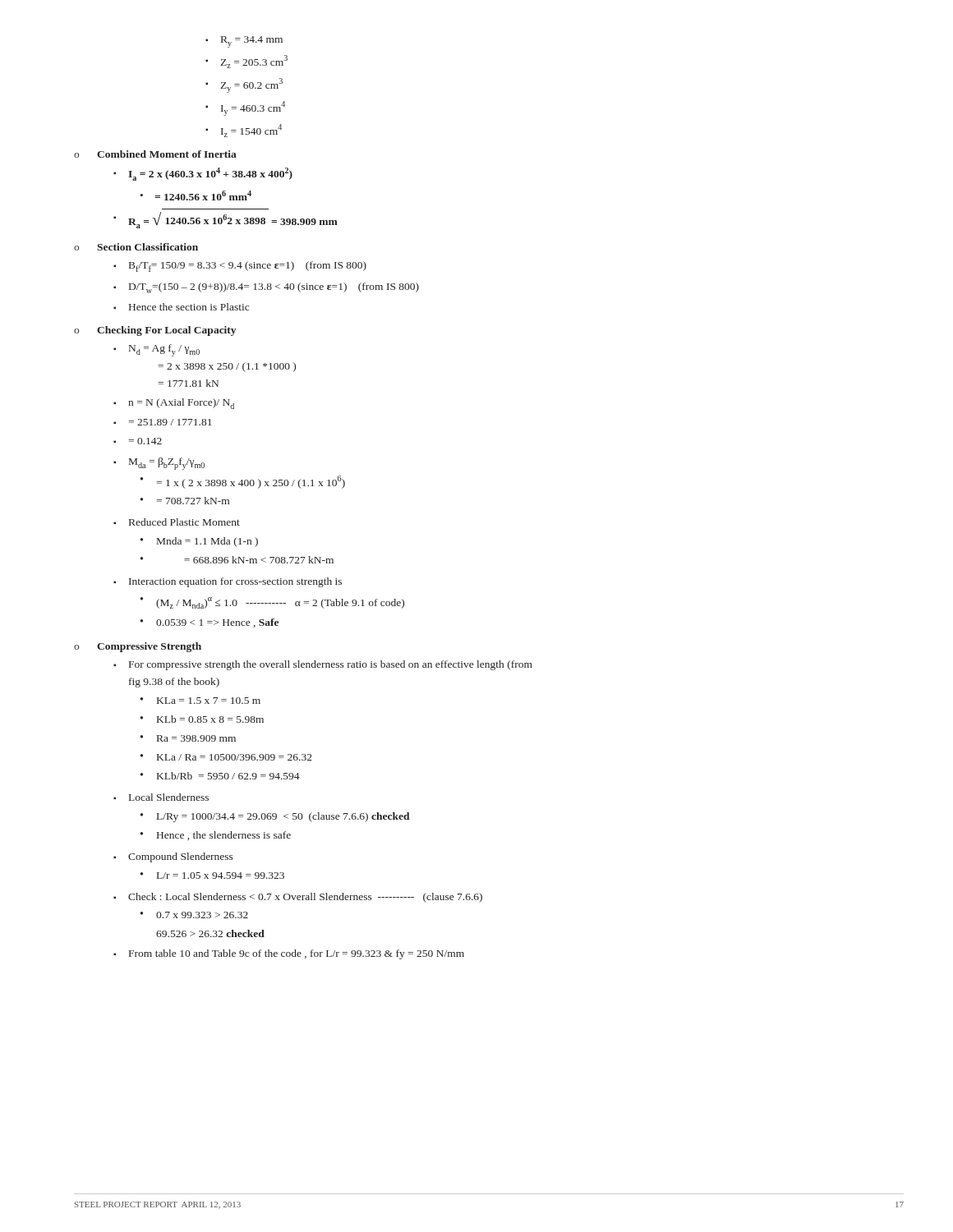Click on the list item that says "▪ Reduced Plastic Moment • Mnda"
This screenshot has height=1232, width=953.
pyautogui.click(x=224, y=542)
